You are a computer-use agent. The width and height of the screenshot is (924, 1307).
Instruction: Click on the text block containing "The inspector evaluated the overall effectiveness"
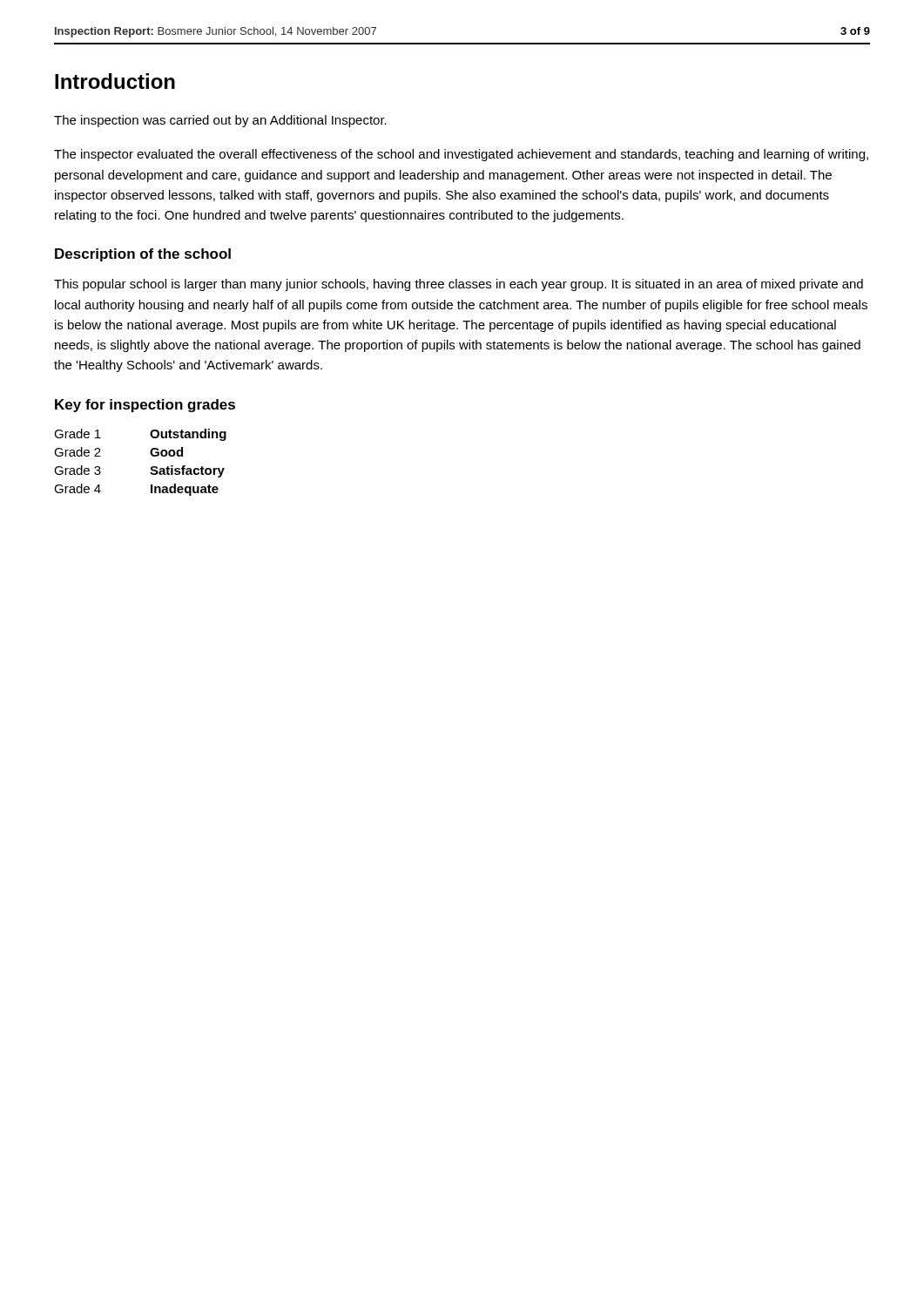462,184
